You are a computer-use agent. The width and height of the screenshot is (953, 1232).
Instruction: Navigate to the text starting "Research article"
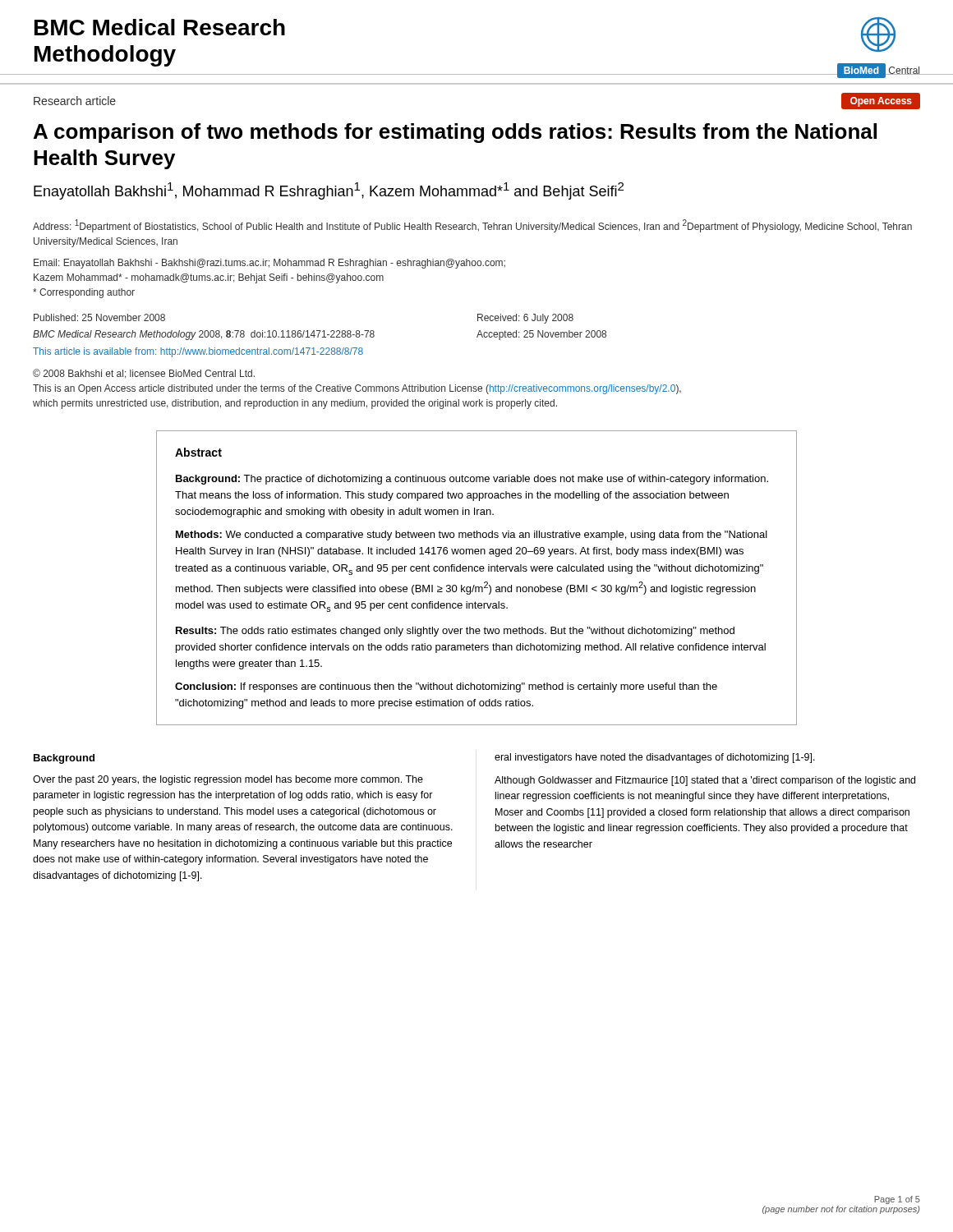click(x=74, y=101)
